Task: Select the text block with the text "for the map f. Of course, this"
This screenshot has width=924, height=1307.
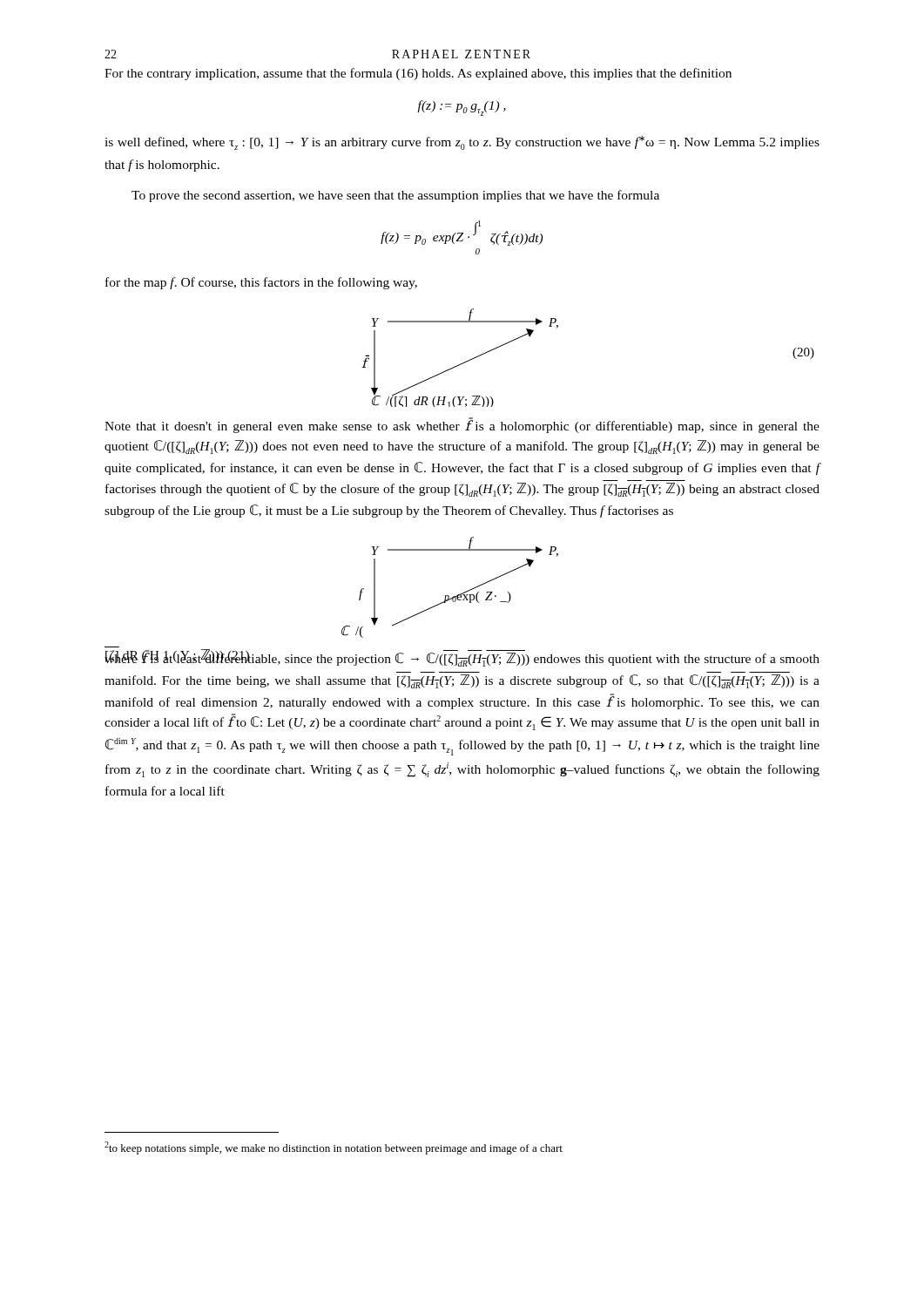Action: tap(261, 282)
